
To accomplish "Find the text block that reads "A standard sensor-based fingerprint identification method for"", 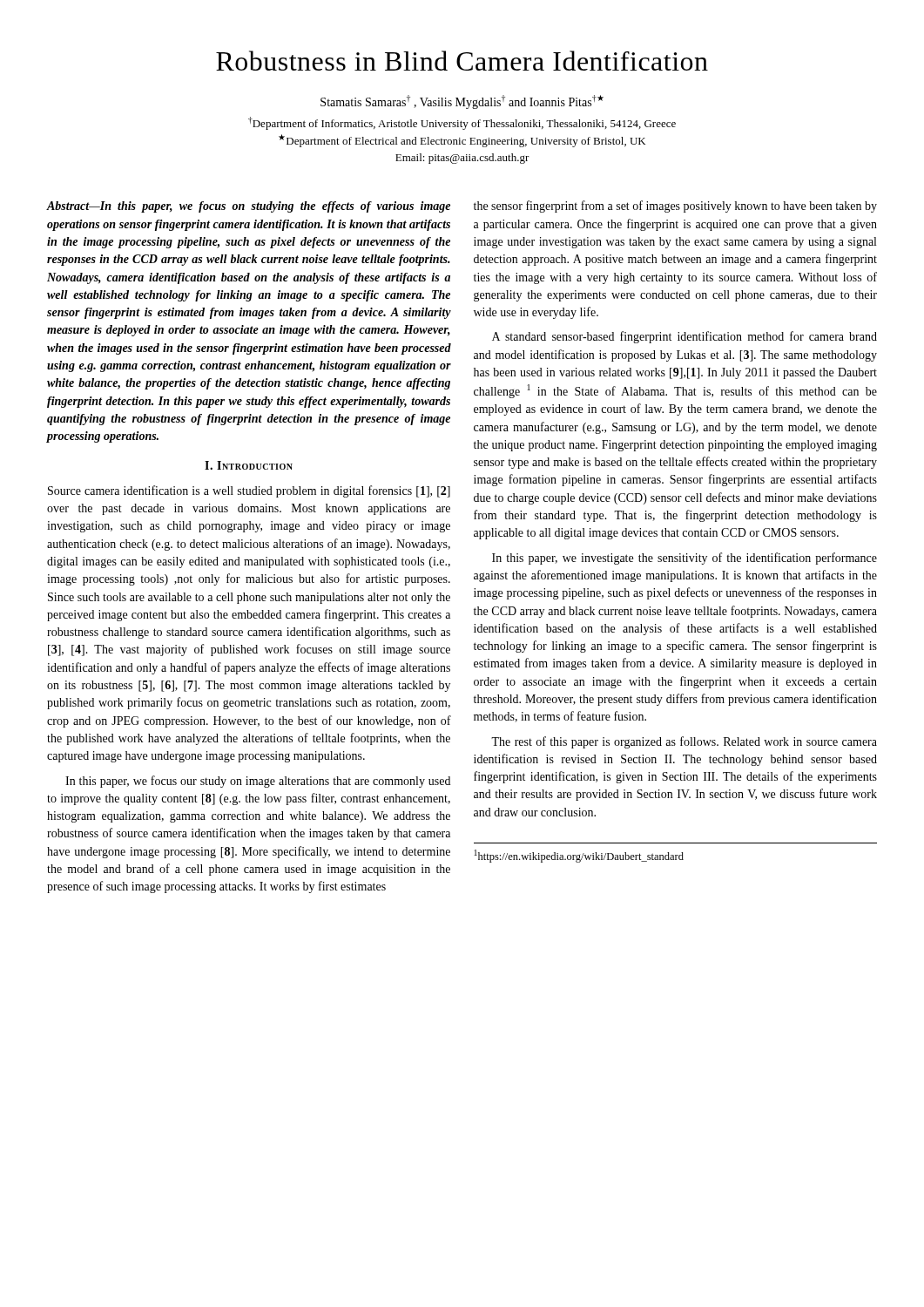I will click(675, 436).
